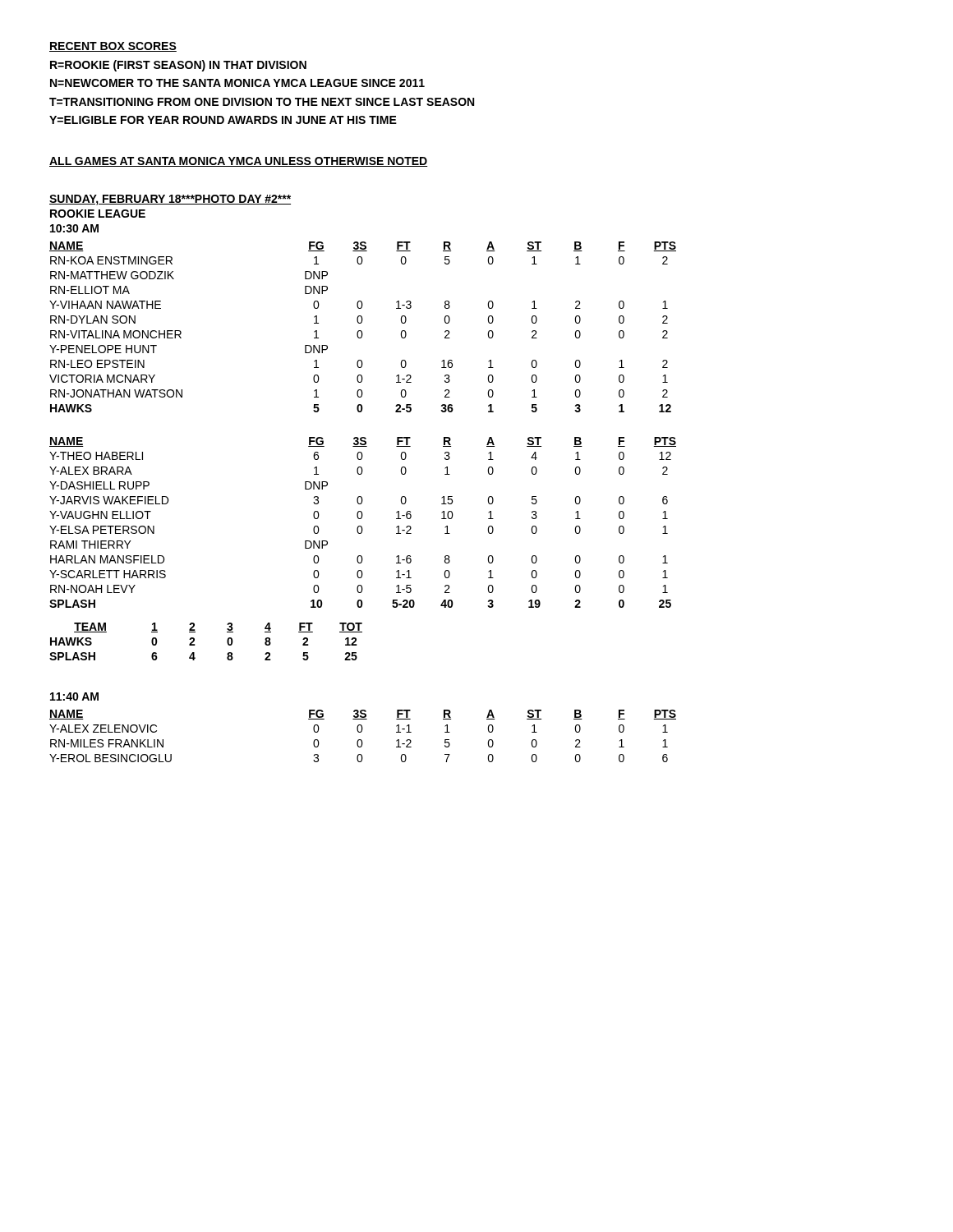Locate the element starting "RECENT BOX SCORES"
This screenshot has width=953, height=1232.
click(x=113, y=46)
